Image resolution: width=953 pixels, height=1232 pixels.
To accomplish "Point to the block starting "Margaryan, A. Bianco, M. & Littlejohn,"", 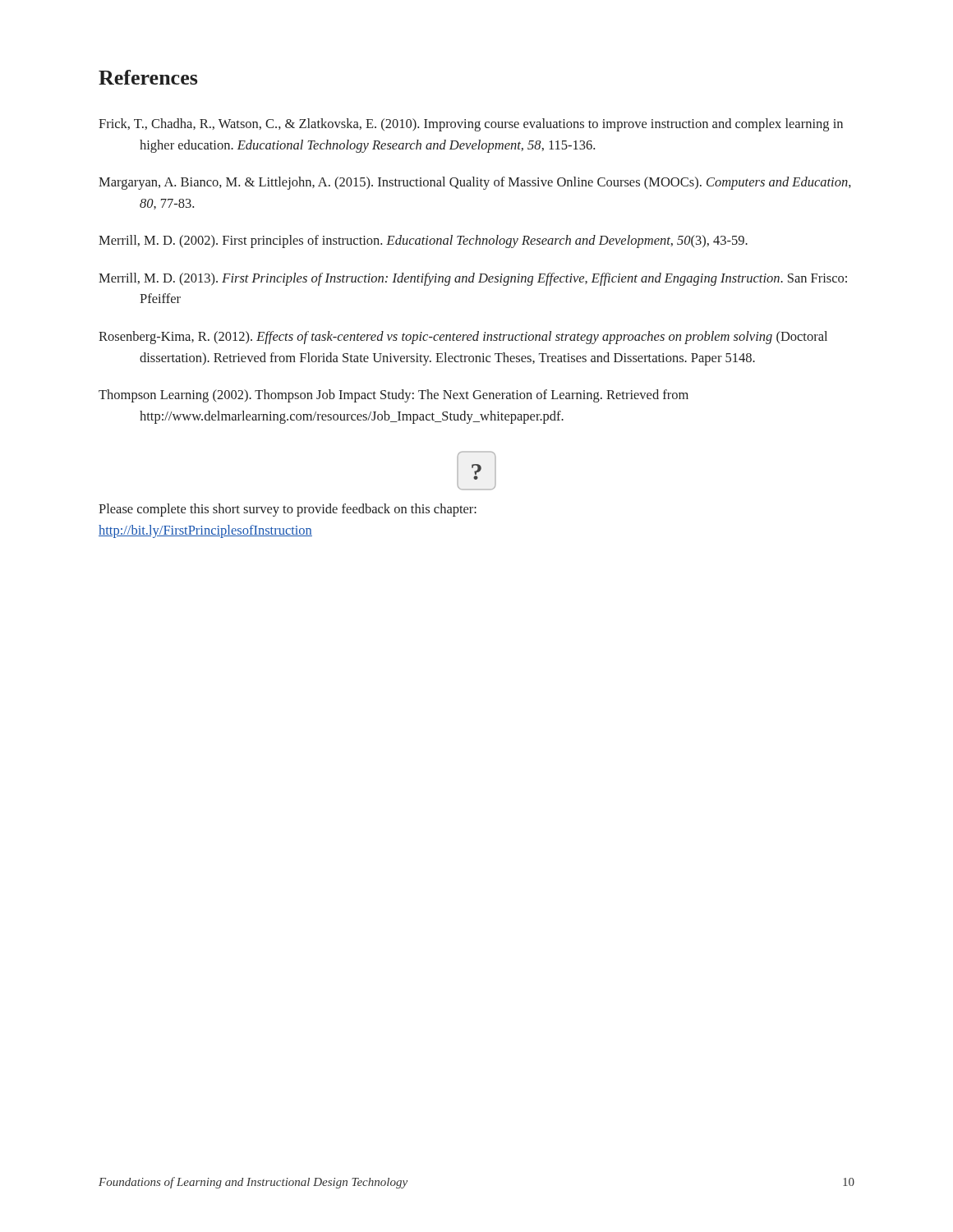I will coord(475,192).
